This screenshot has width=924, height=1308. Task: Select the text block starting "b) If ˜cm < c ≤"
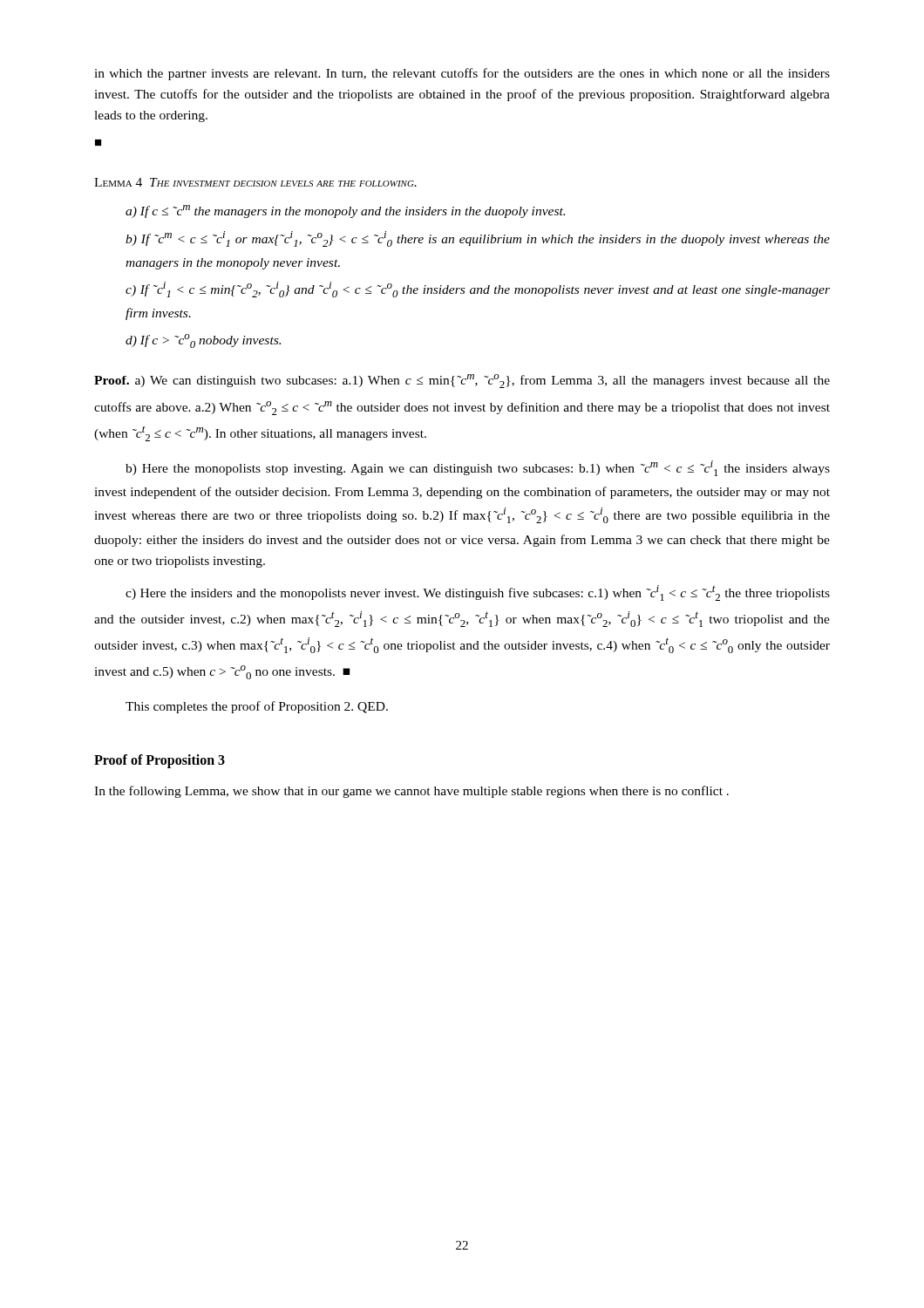click(478, 248)
